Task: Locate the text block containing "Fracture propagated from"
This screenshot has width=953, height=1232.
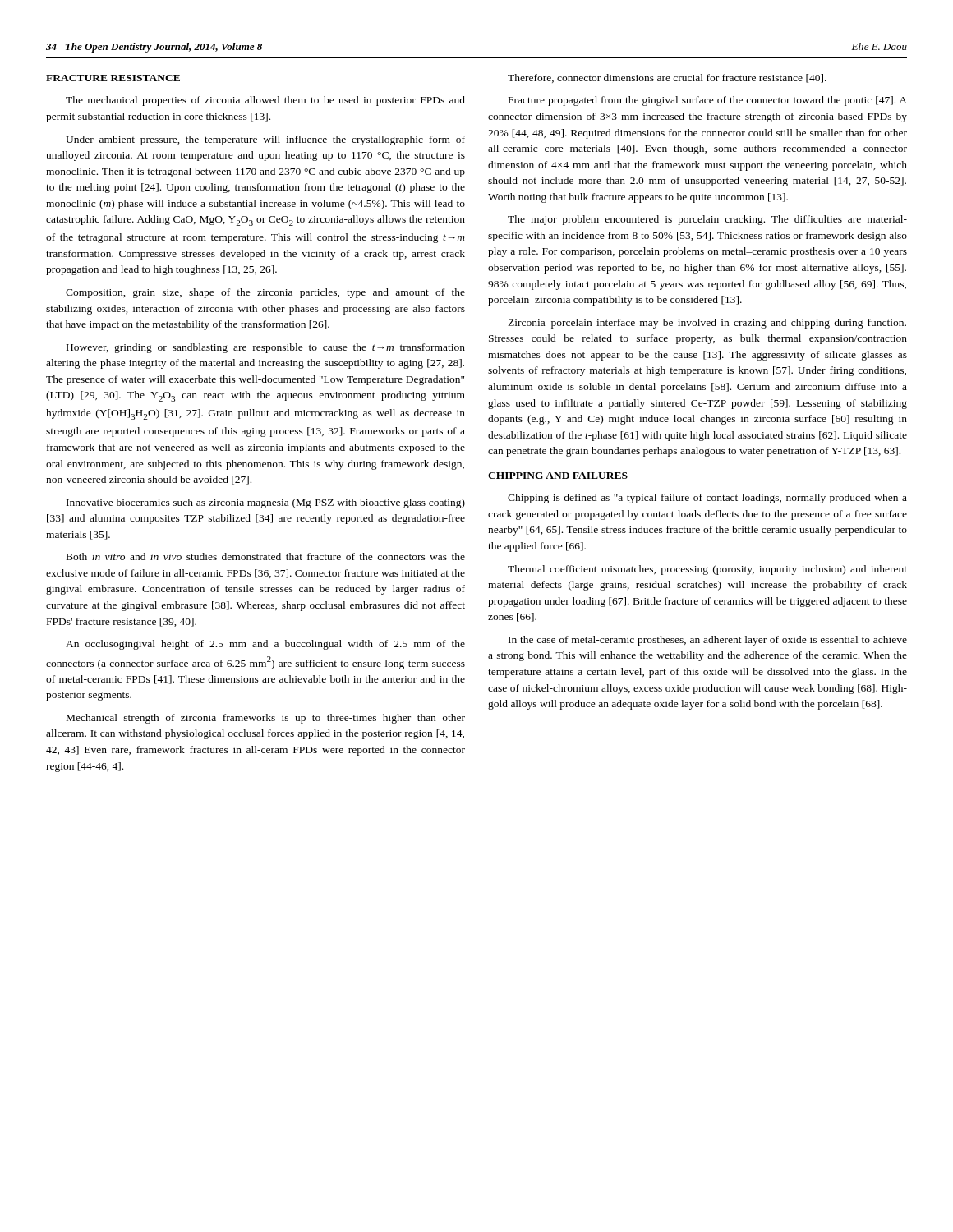Action: pyautogui.click(x=698, y=148)
